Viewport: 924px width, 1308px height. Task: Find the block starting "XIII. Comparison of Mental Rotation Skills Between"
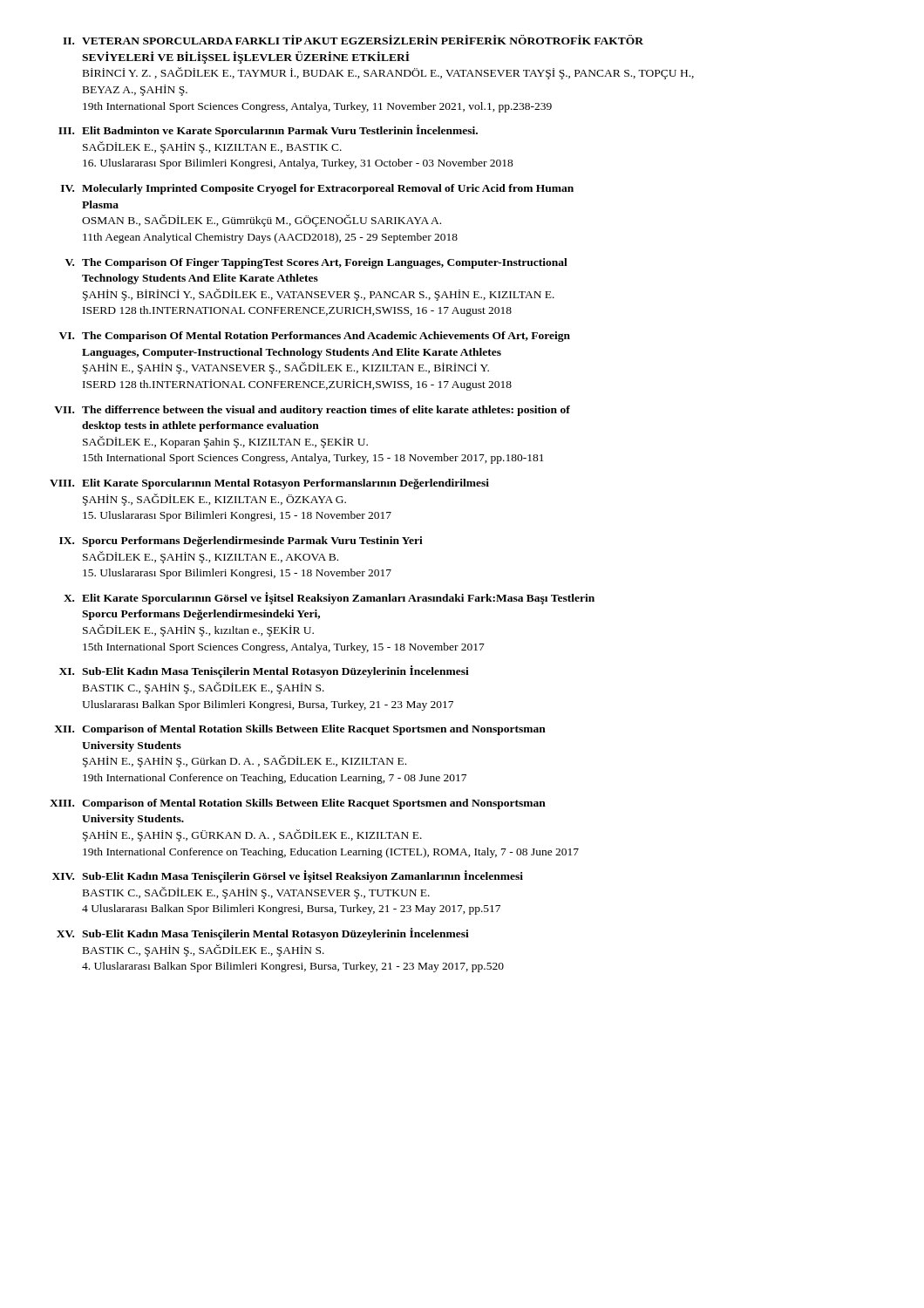click(298, 804)
